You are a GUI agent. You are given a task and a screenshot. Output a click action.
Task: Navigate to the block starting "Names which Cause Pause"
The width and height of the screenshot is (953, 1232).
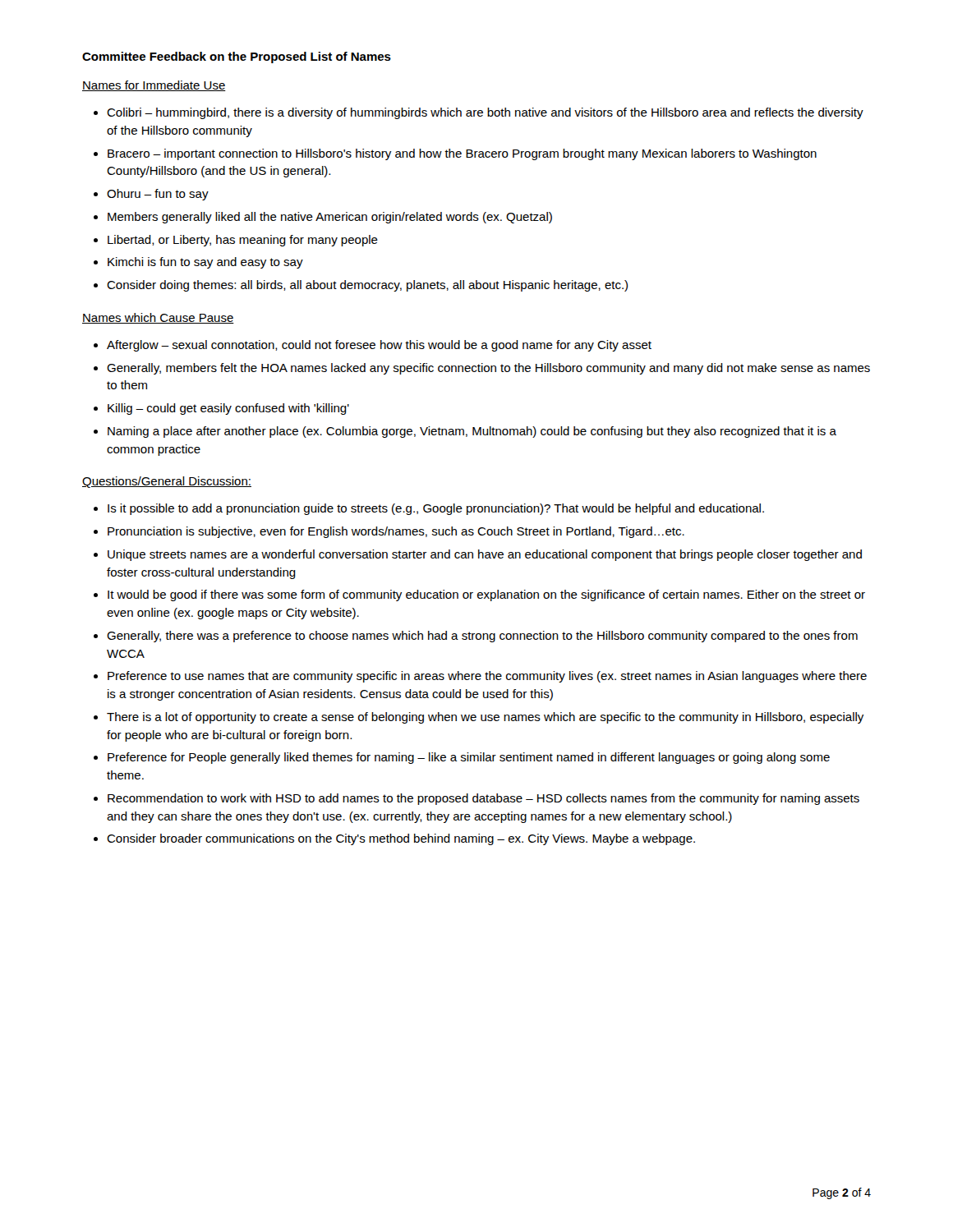point(158,317)
